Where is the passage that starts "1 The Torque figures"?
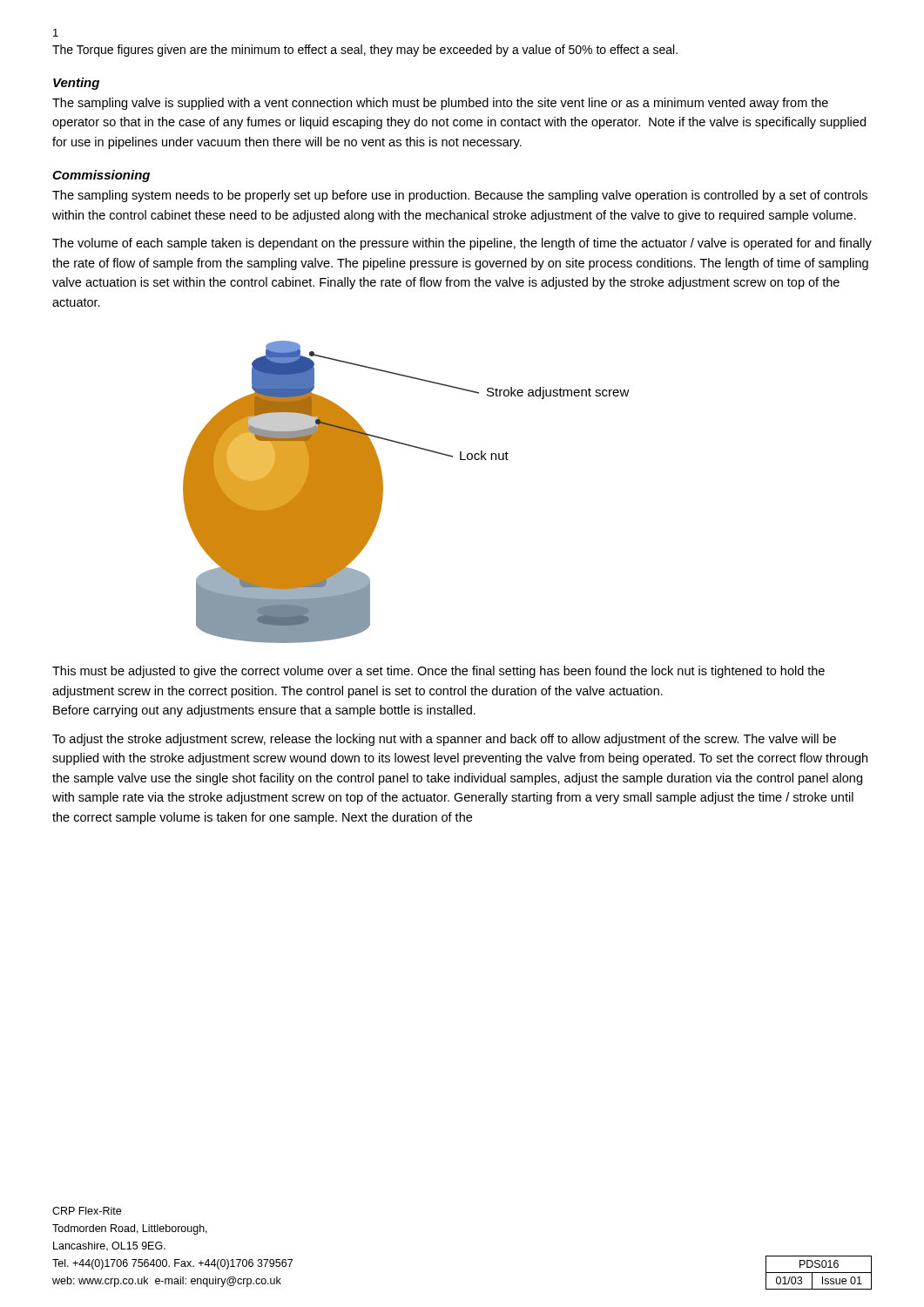 pos(462,41)
